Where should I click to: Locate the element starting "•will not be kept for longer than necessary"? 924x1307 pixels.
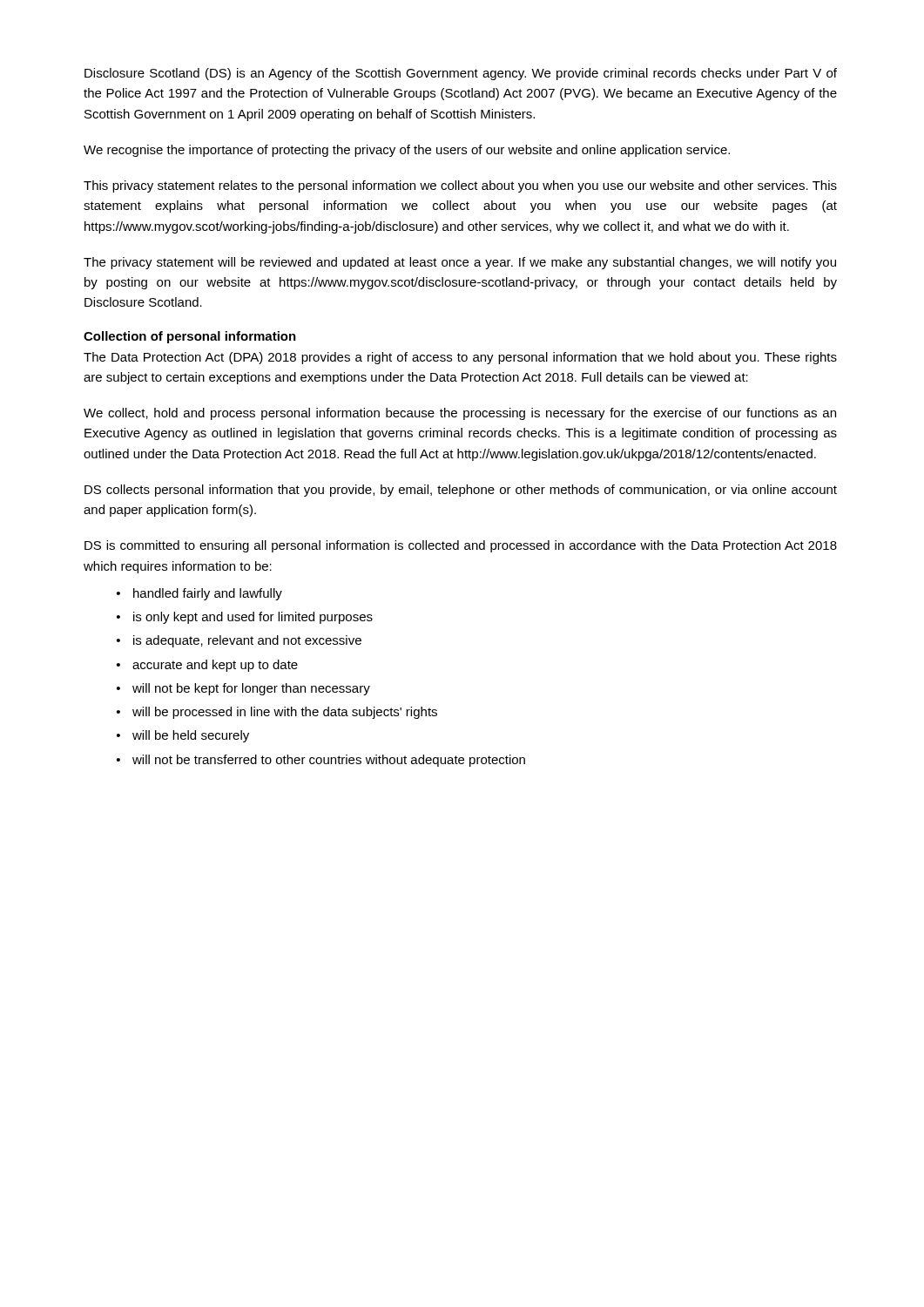click(x=241, y=688)
